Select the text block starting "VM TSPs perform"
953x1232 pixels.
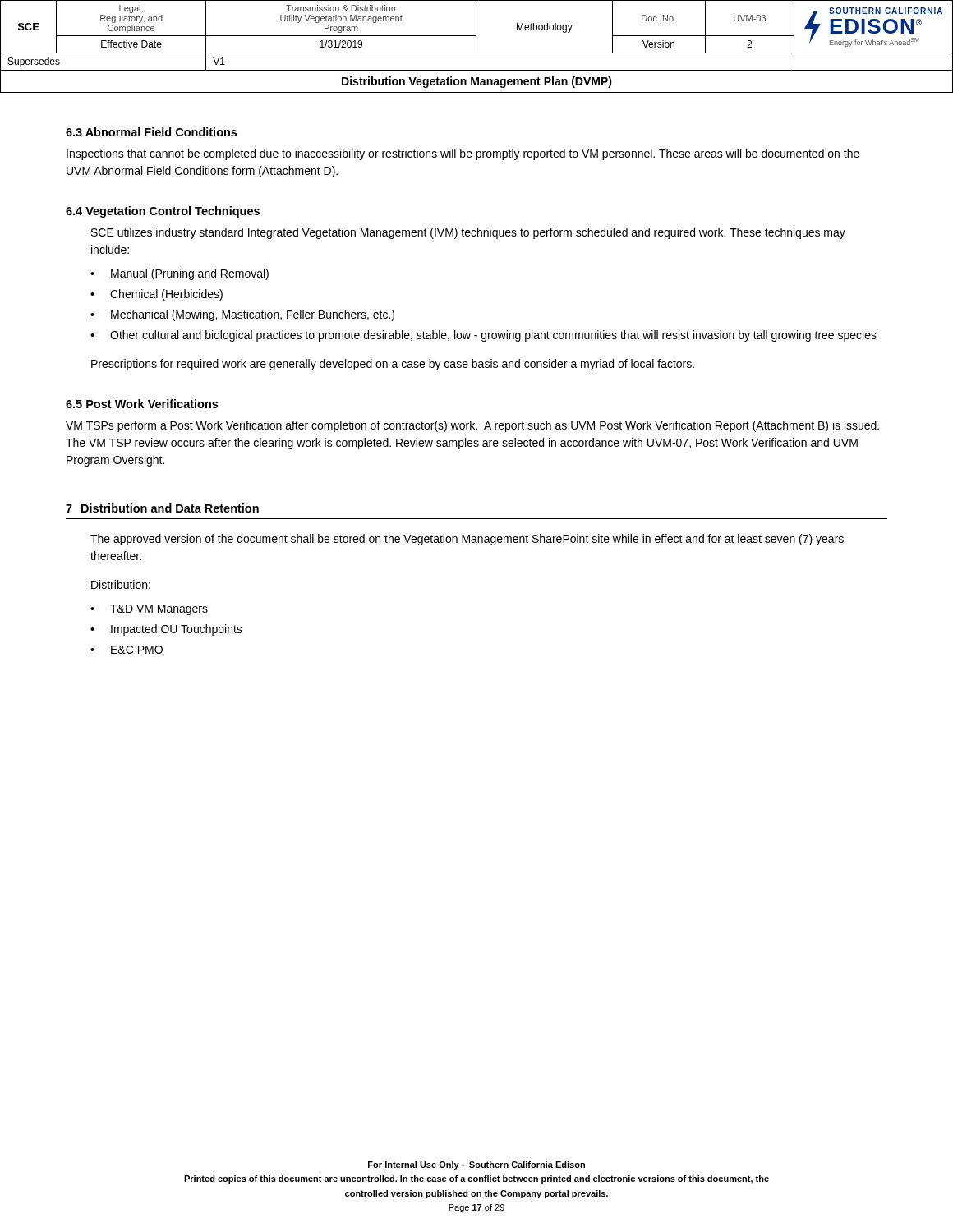click(x=475, y=443)
